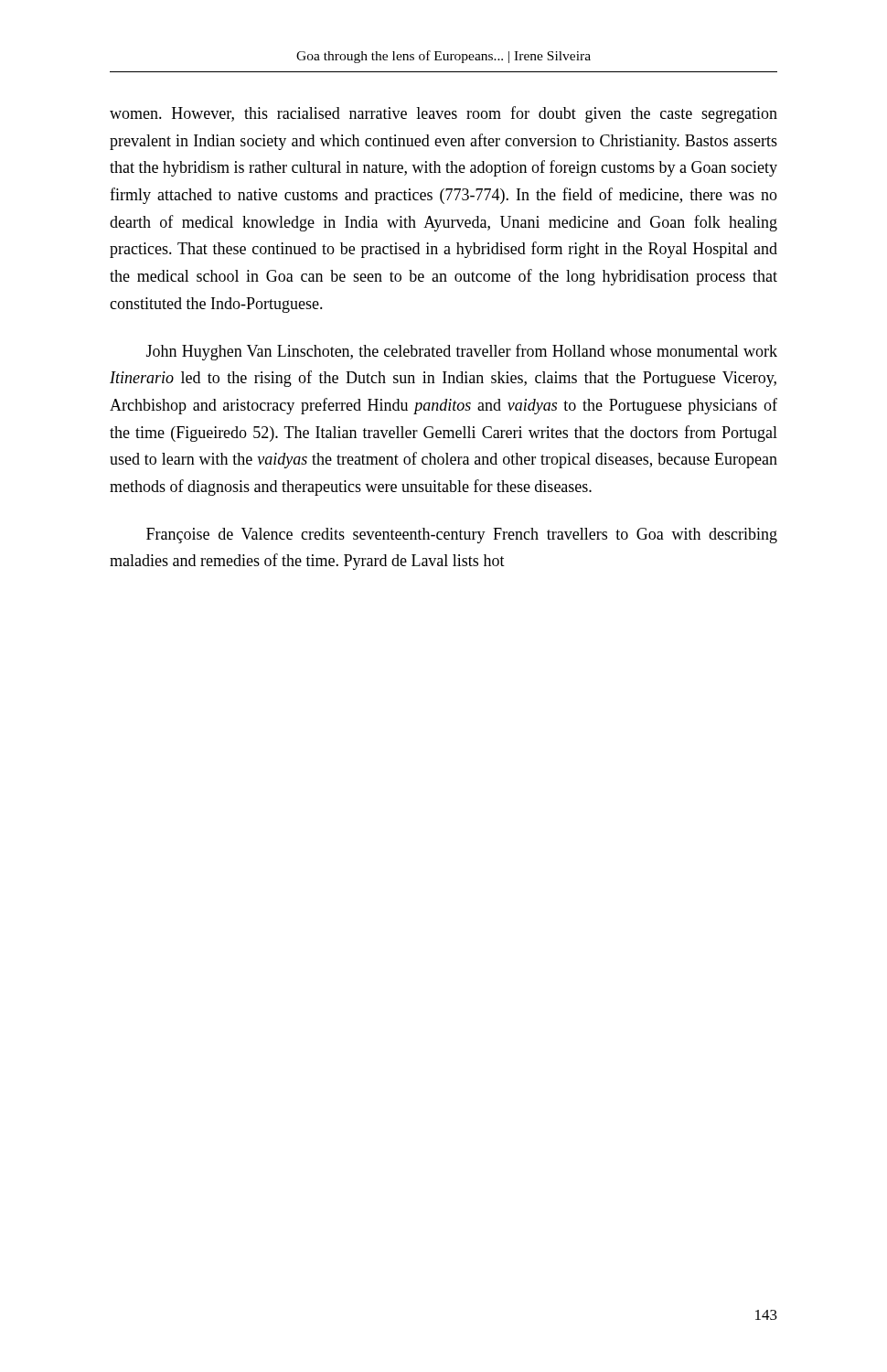Find the region starting "John Huyghen Van Linschoten, the celebrated"
The height and width of the screenshot is (1372, 887).
[444, 419]
